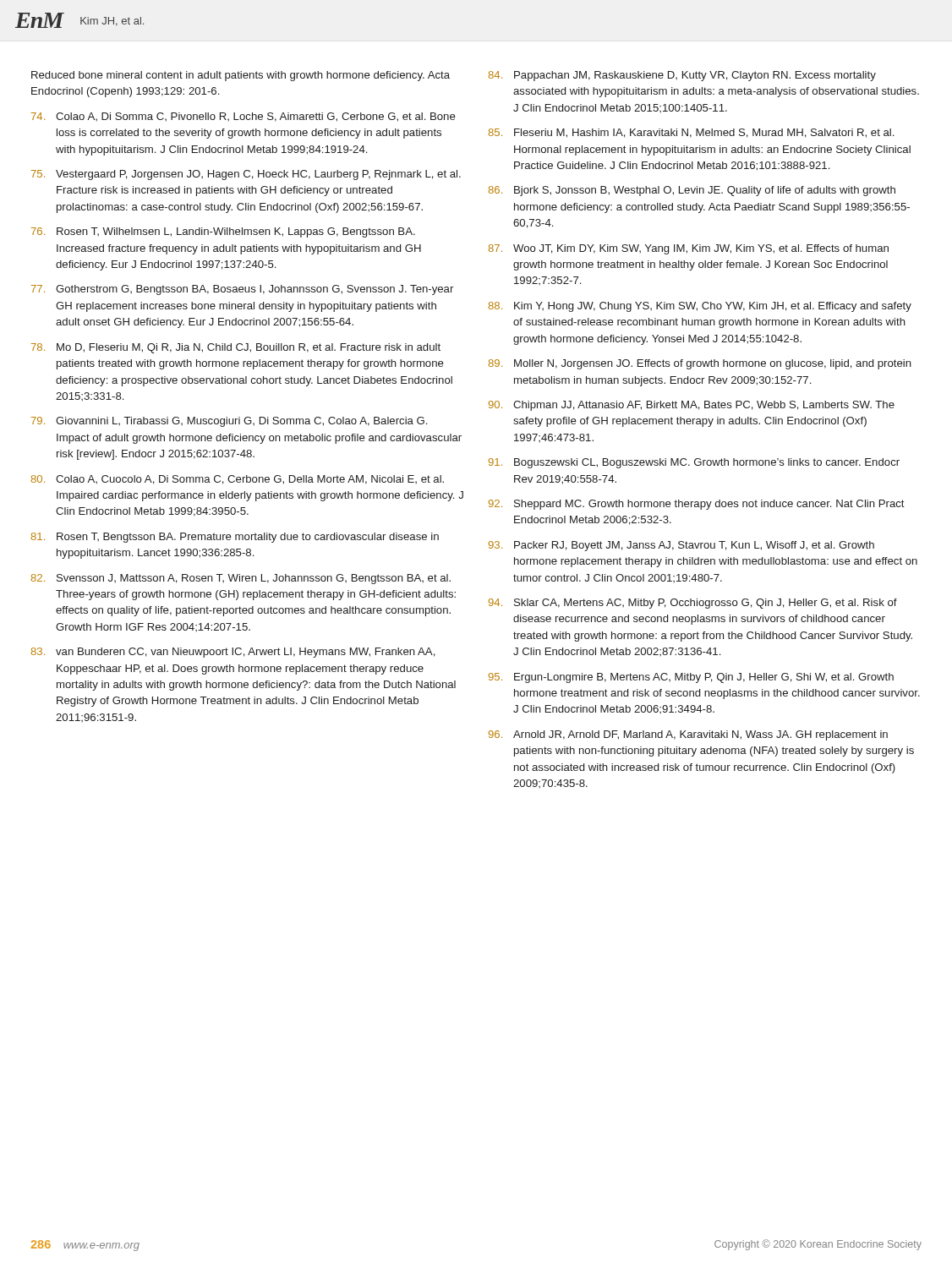Screen dimensions: 1268x952
Task: Where is the passage that starts "86. Bjork S,"?
Action: 705,207
